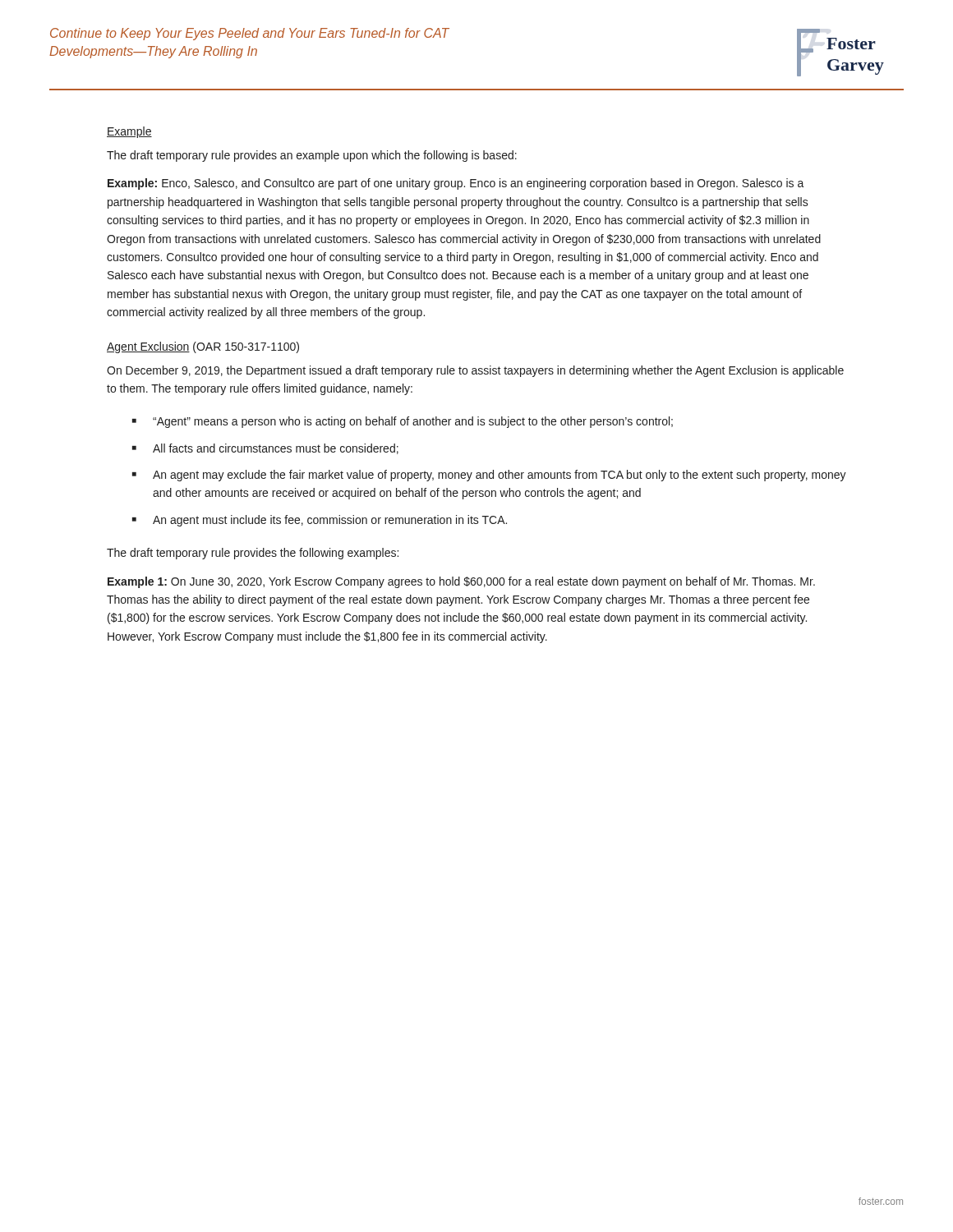Find the element starting "Agent Exclusion (OAR 150-317-1100)"
Screen dimensions: 1232x953
click(203, 346)
